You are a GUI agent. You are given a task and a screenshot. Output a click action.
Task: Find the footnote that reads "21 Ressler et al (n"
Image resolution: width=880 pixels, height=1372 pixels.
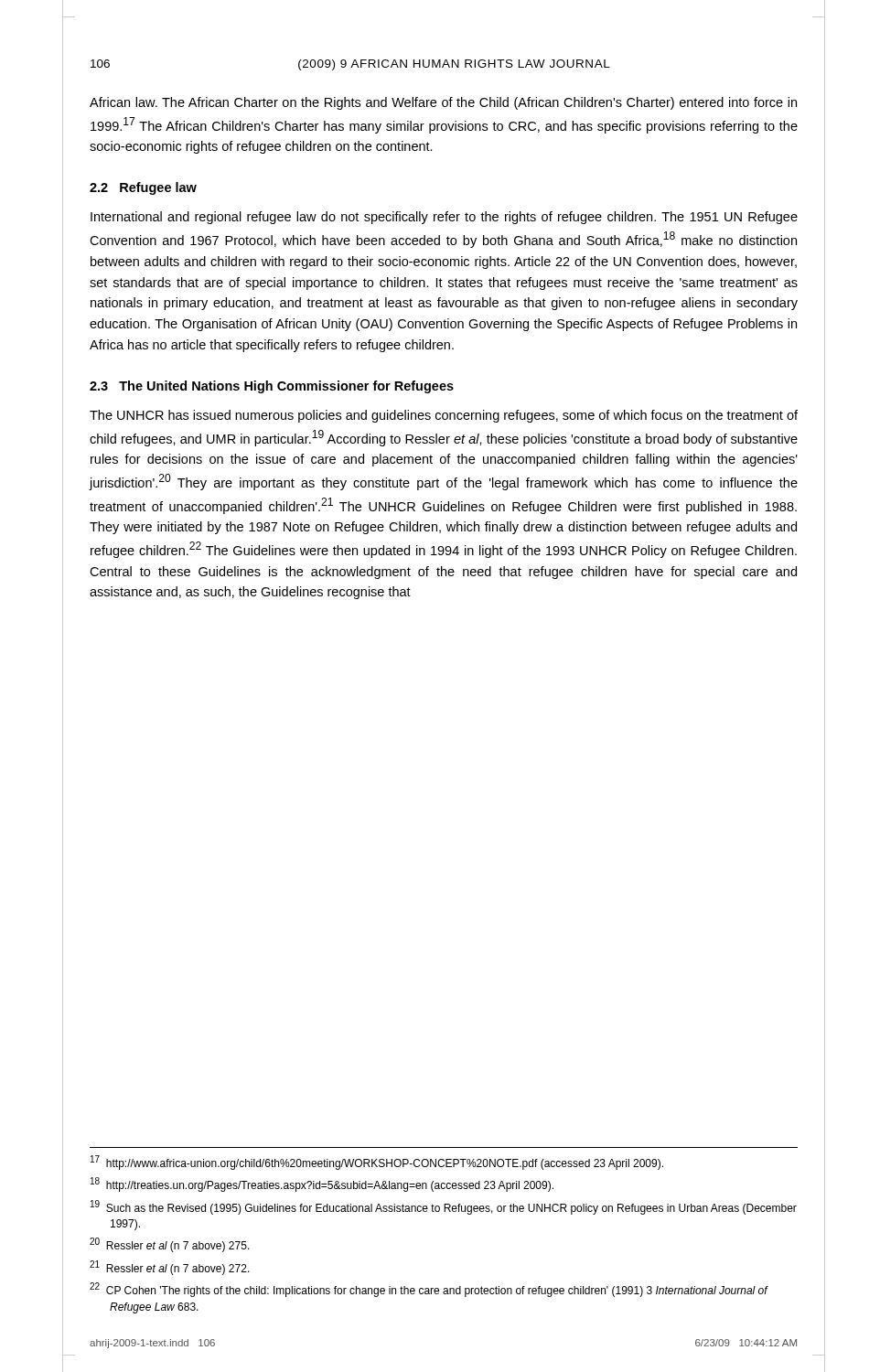[x=170, y=1267]
